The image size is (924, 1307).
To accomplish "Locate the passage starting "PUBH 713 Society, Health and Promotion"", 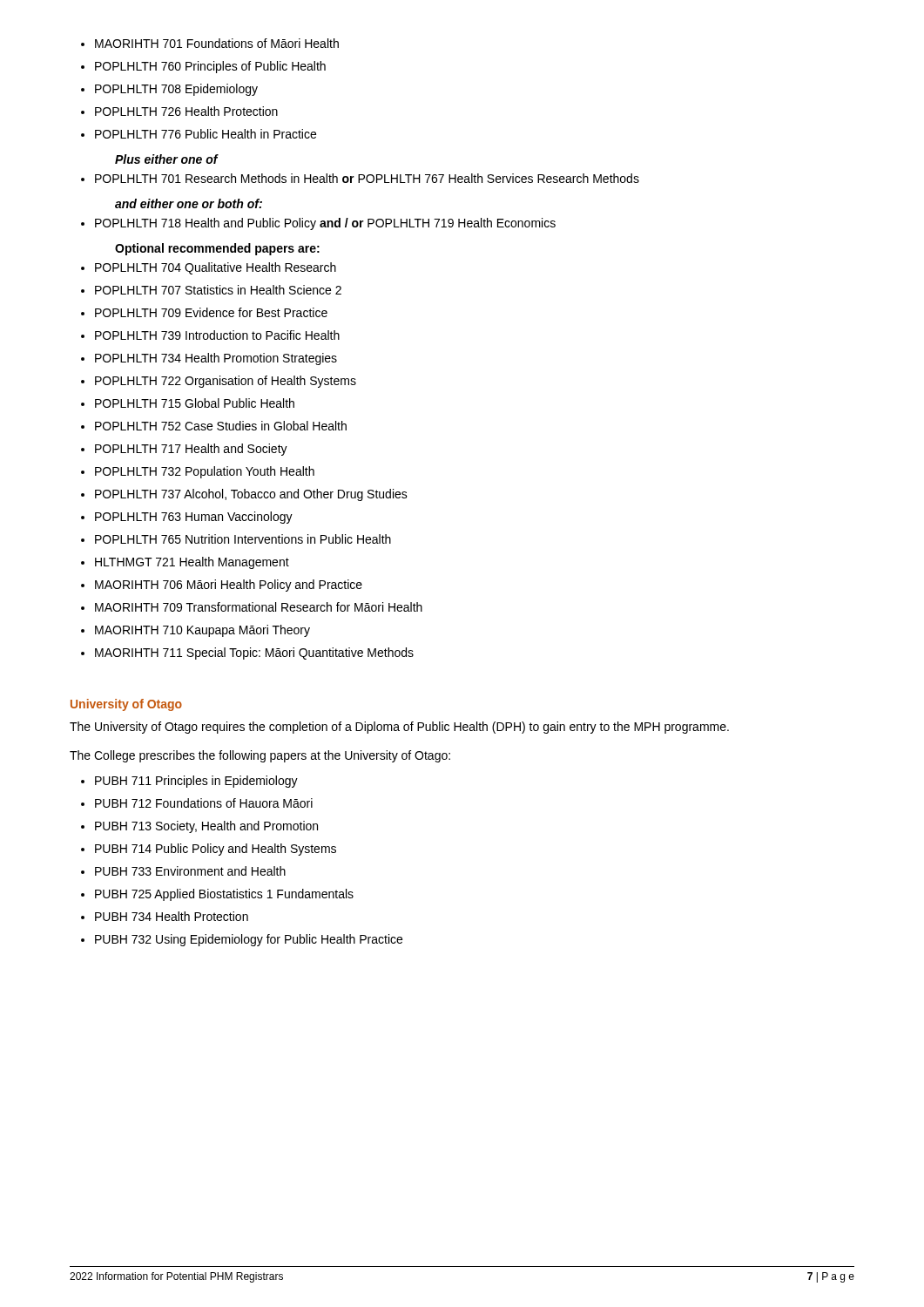I will click(x=206, y=827).
